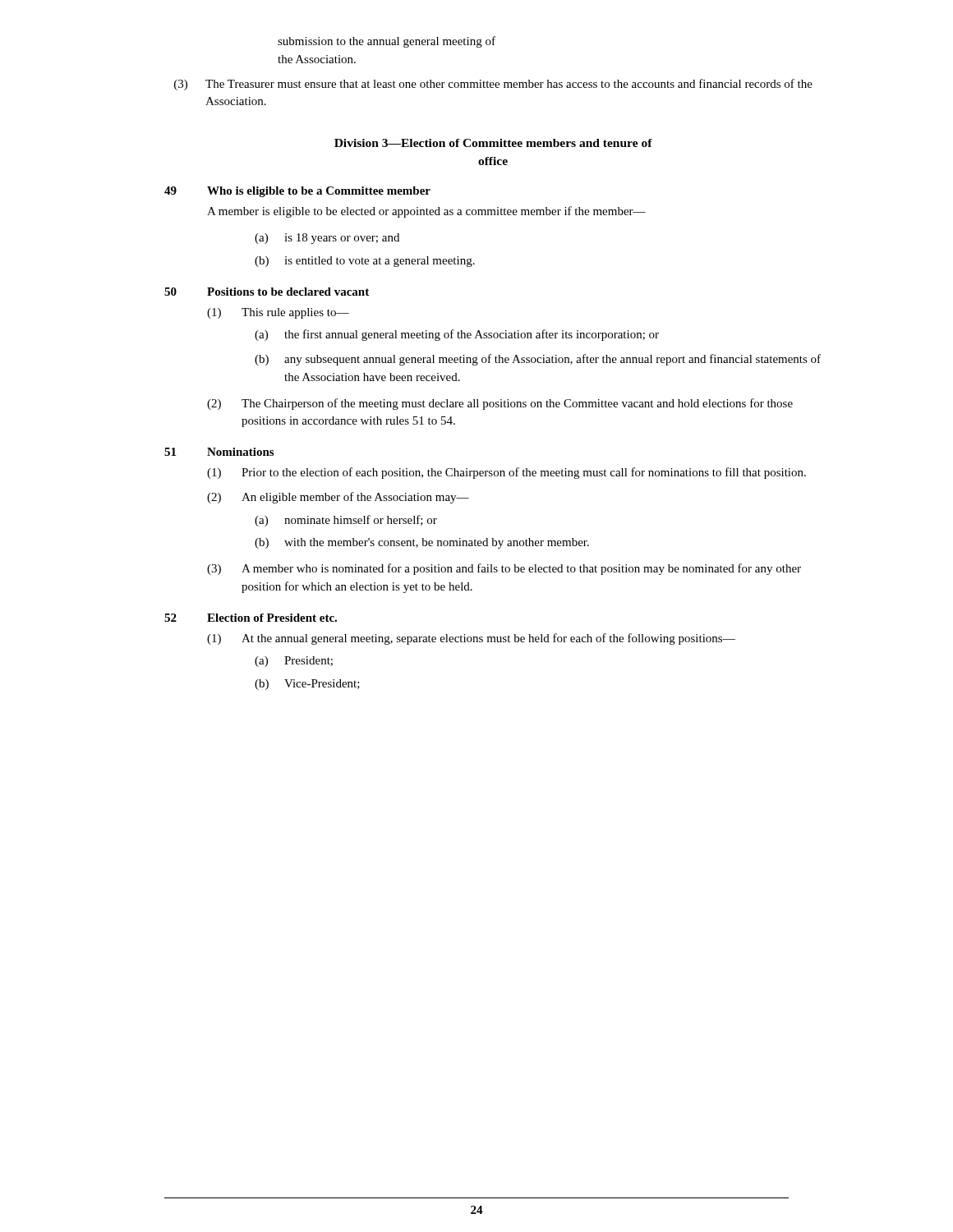Select the list item that reads "(3) A member who is"

coord(514,578)
